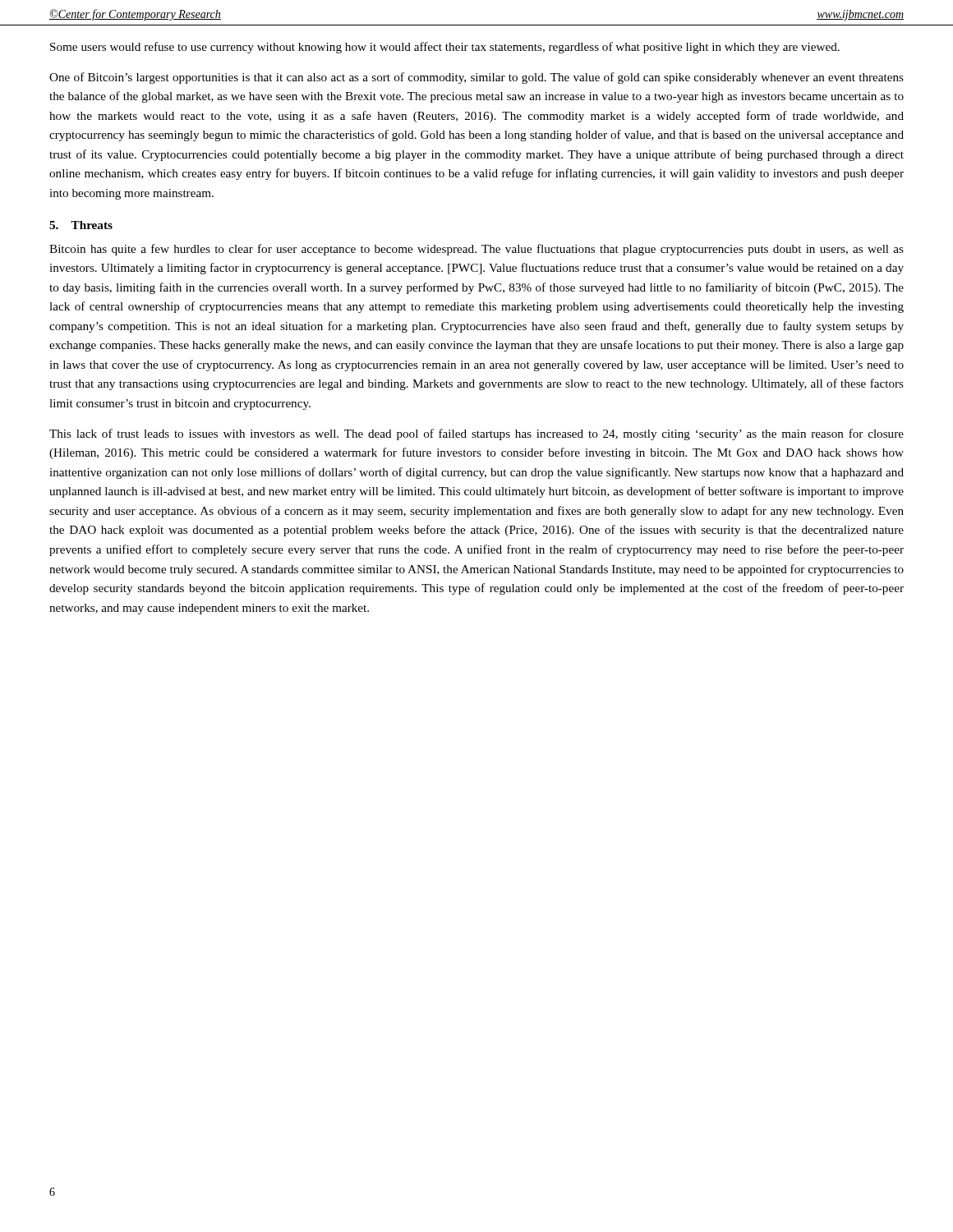Find the region starting "Bitcoin has quite a few hurdles to clear"
Viewport: 953px width, 1232px height.
476,325
